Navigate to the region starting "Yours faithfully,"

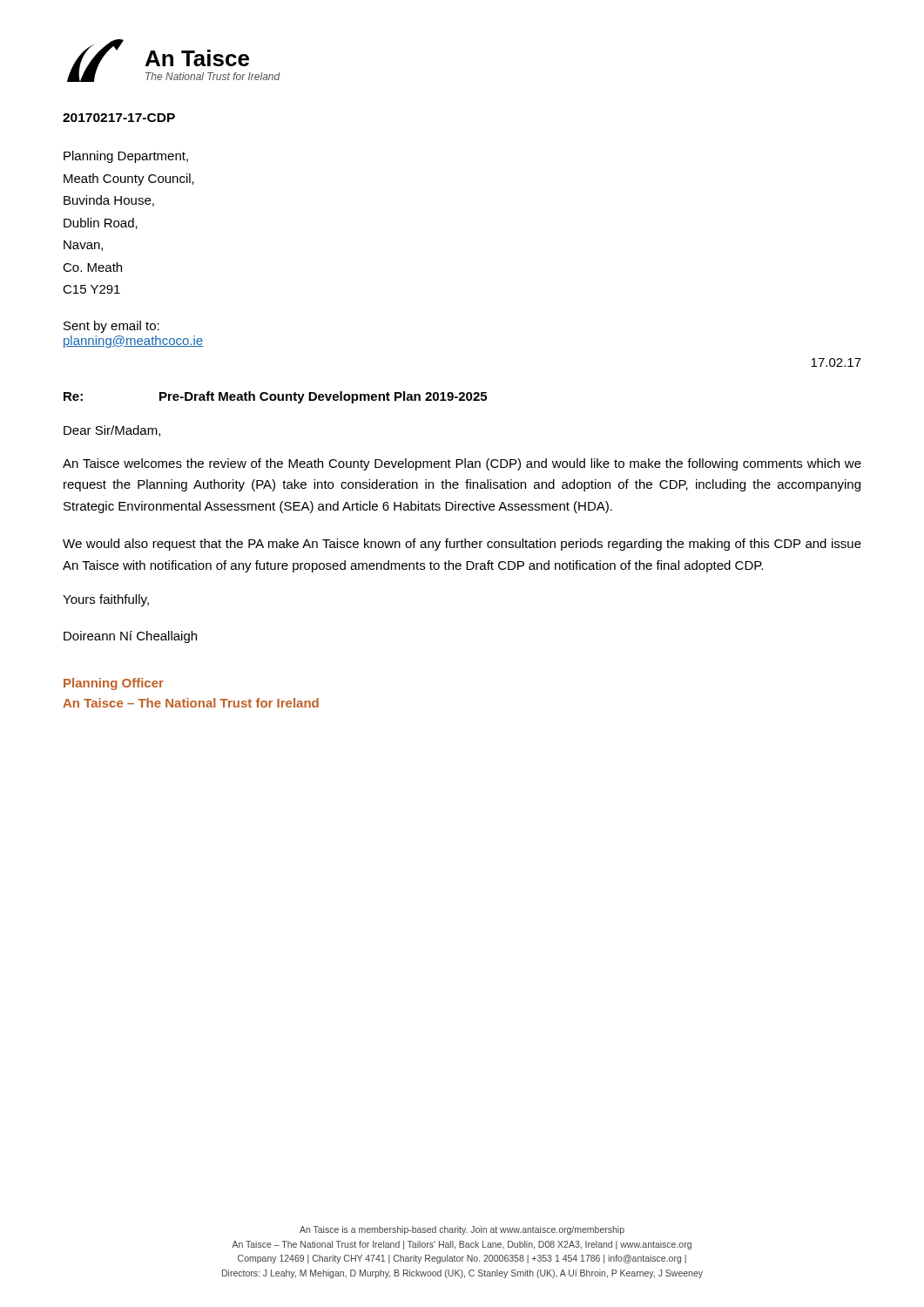(106, 599)
